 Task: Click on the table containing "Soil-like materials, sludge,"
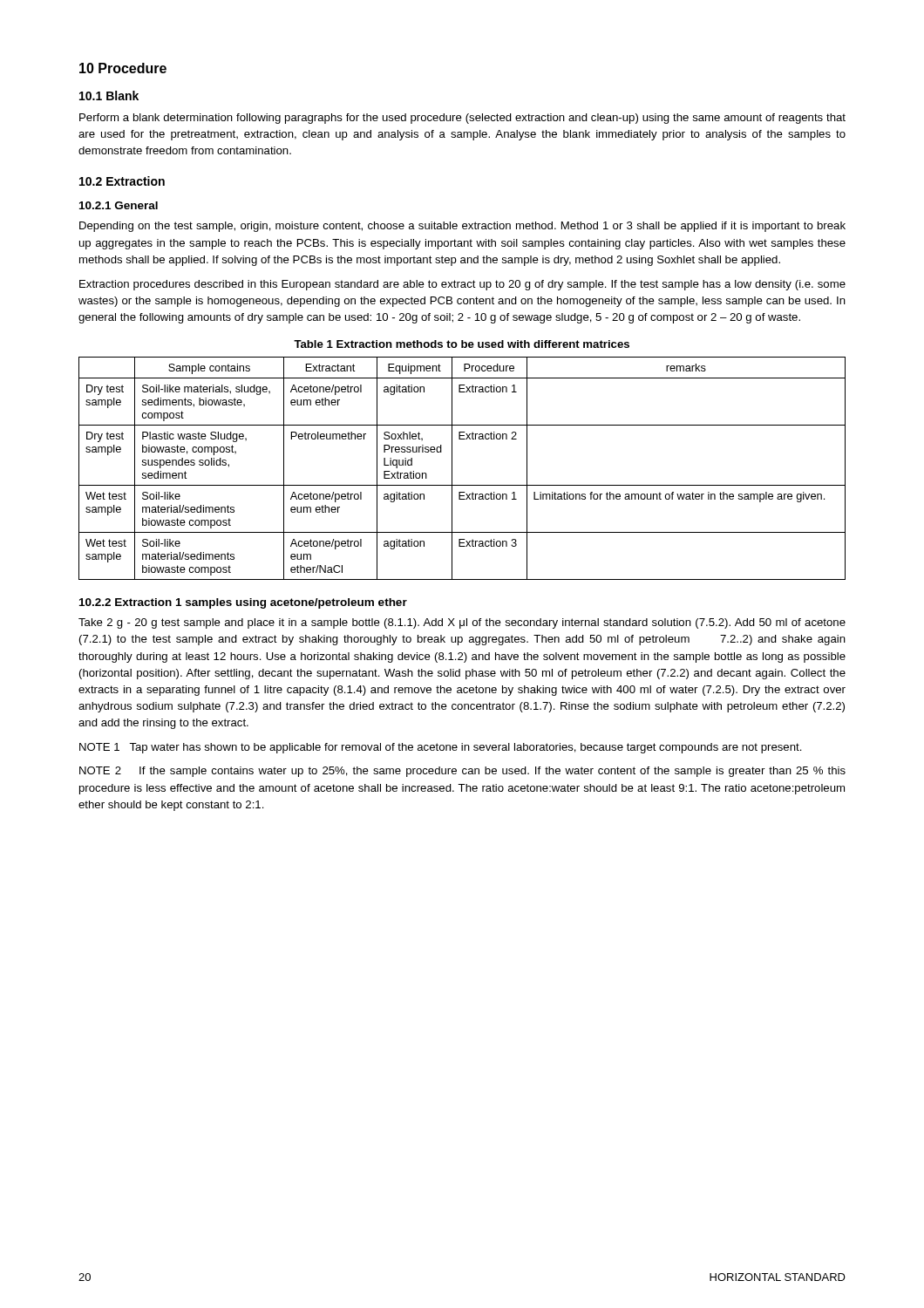462,468
